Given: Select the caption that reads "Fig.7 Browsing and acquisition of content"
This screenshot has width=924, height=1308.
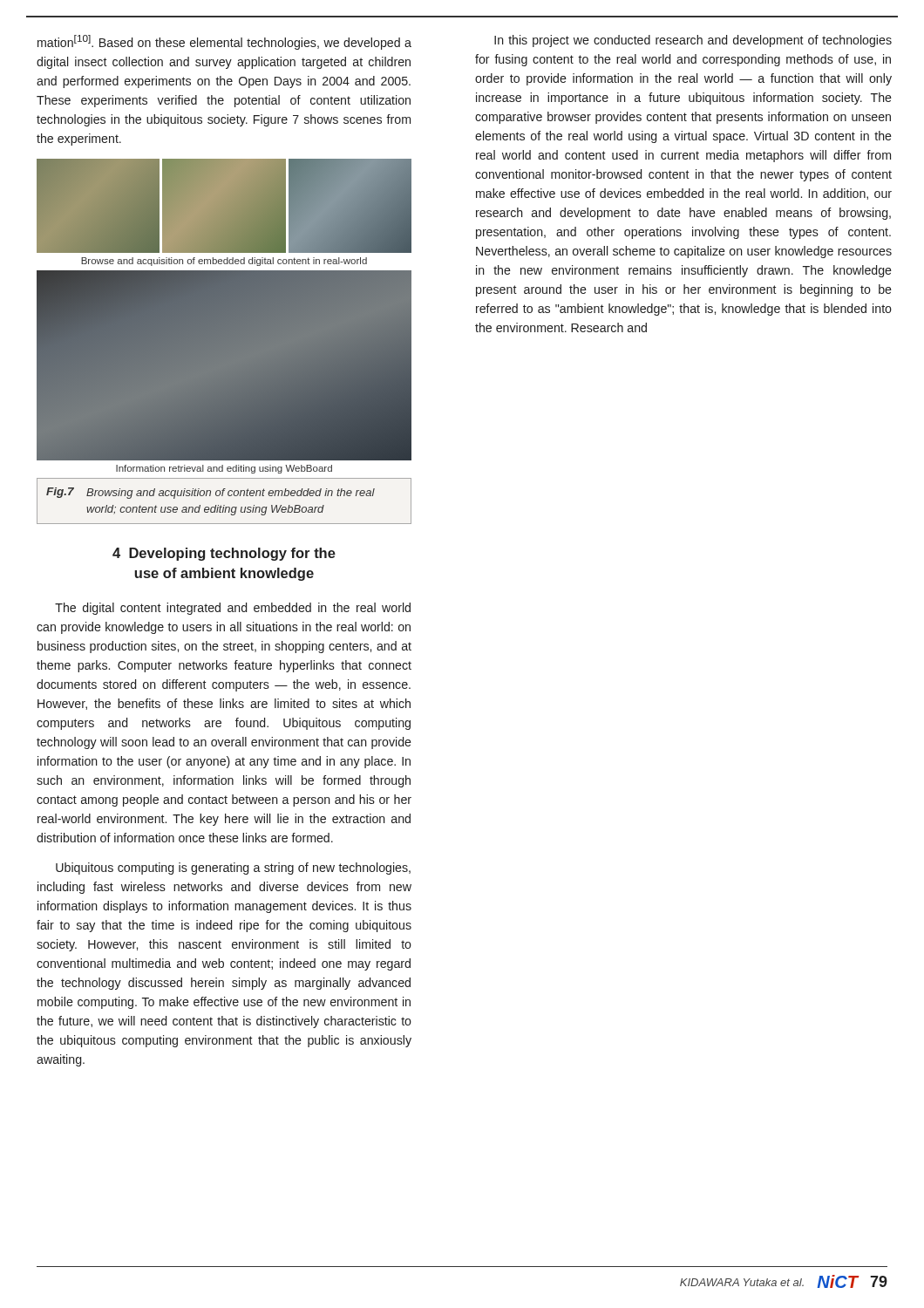Looking at the screenshot, I should pos(224,501).
